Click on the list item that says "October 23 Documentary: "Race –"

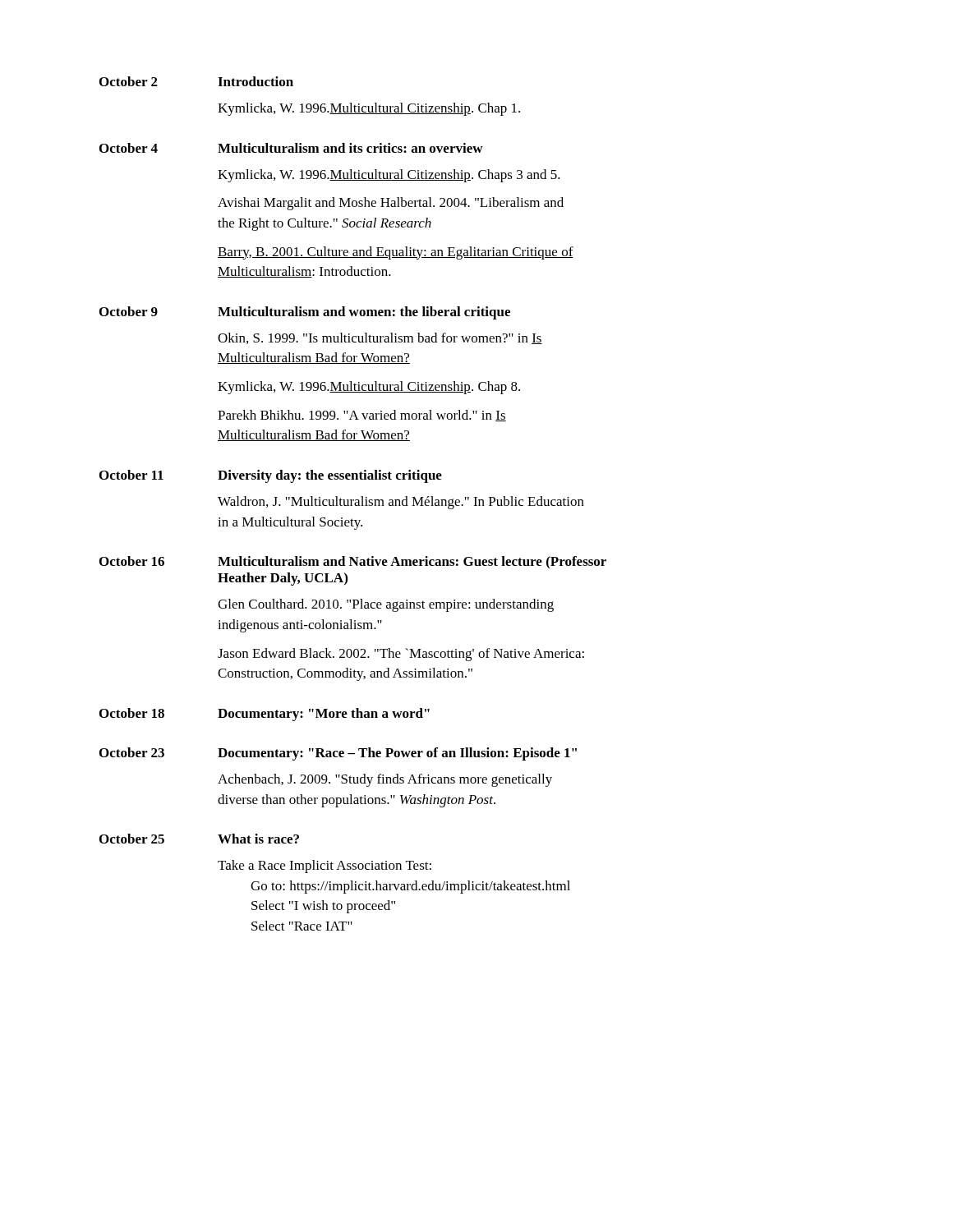tap(476, 779)
